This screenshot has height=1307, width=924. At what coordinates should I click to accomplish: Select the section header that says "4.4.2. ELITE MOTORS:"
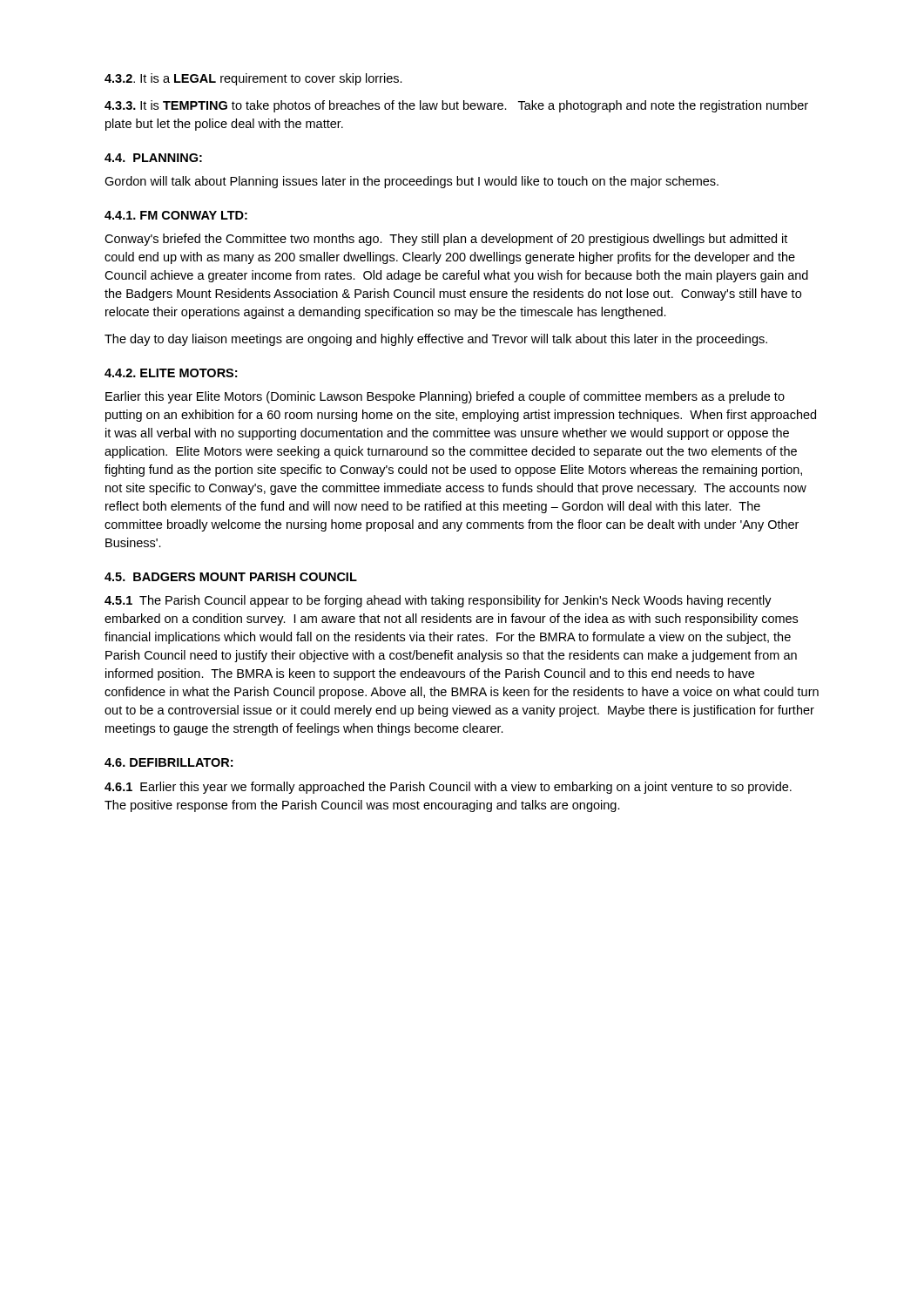tap(171, 373)
